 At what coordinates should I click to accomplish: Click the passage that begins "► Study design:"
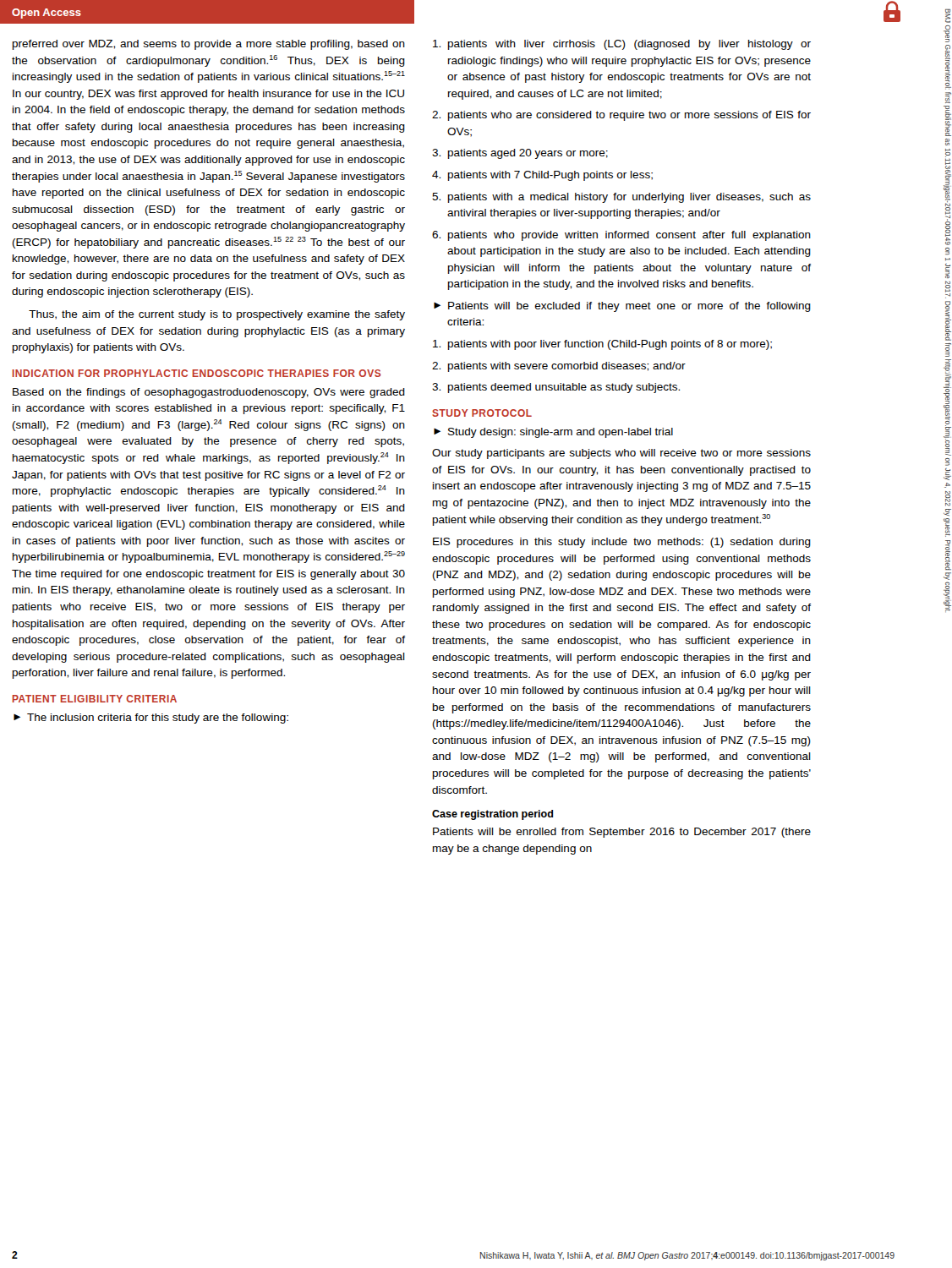click(x=553, y=432)
